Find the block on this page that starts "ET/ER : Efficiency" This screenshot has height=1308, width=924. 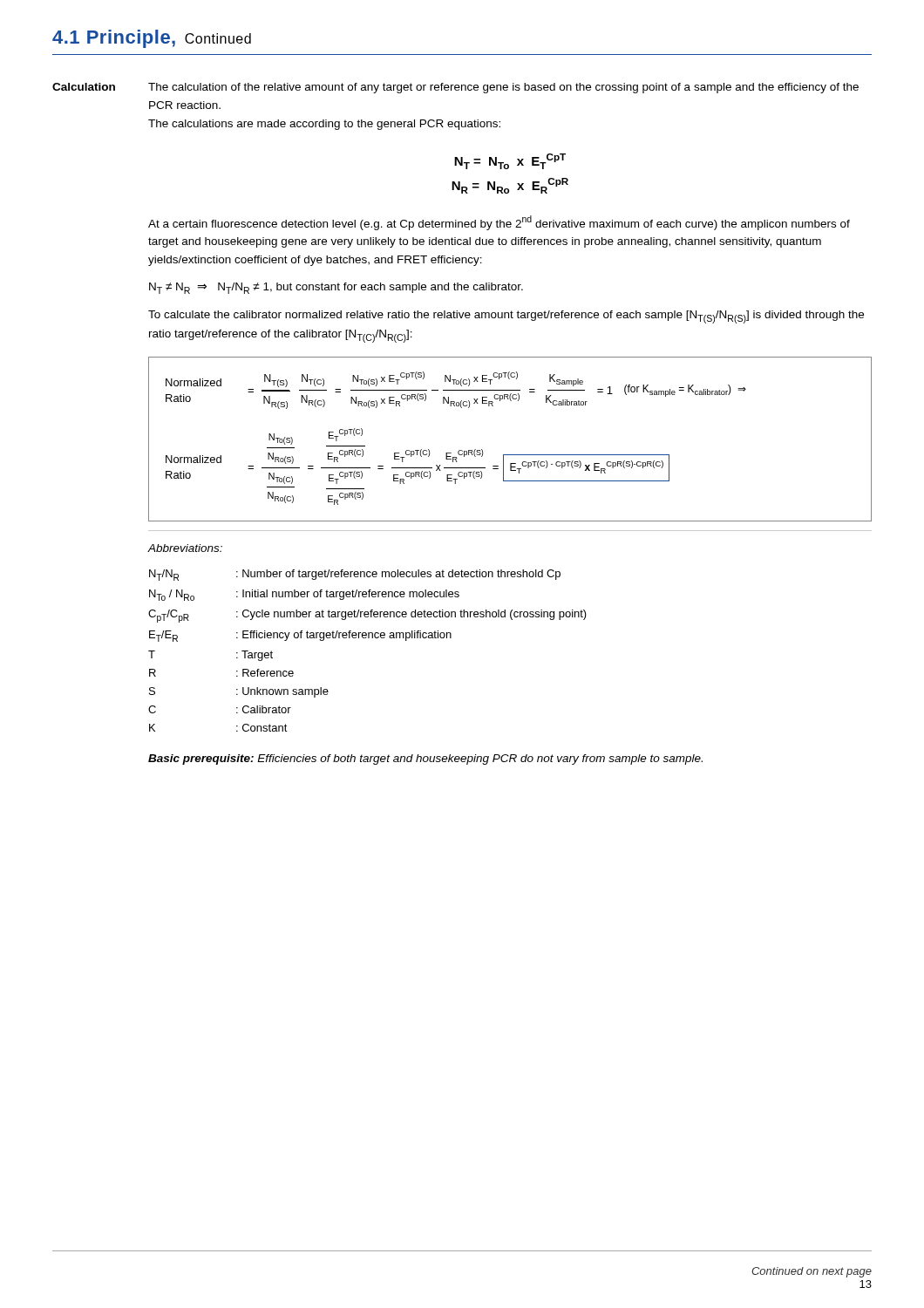[300, 636]
